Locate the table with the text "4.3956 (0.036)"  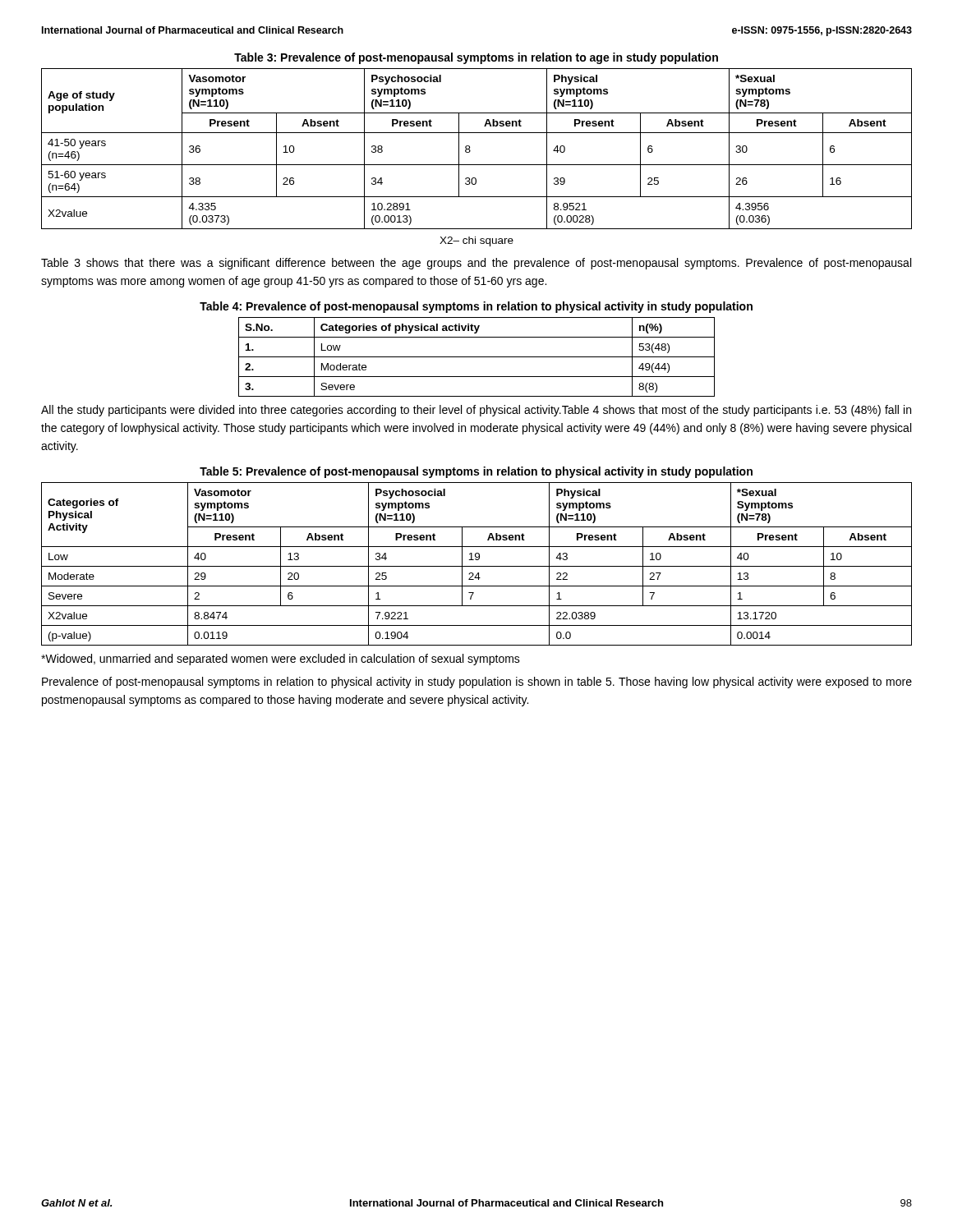476,140
